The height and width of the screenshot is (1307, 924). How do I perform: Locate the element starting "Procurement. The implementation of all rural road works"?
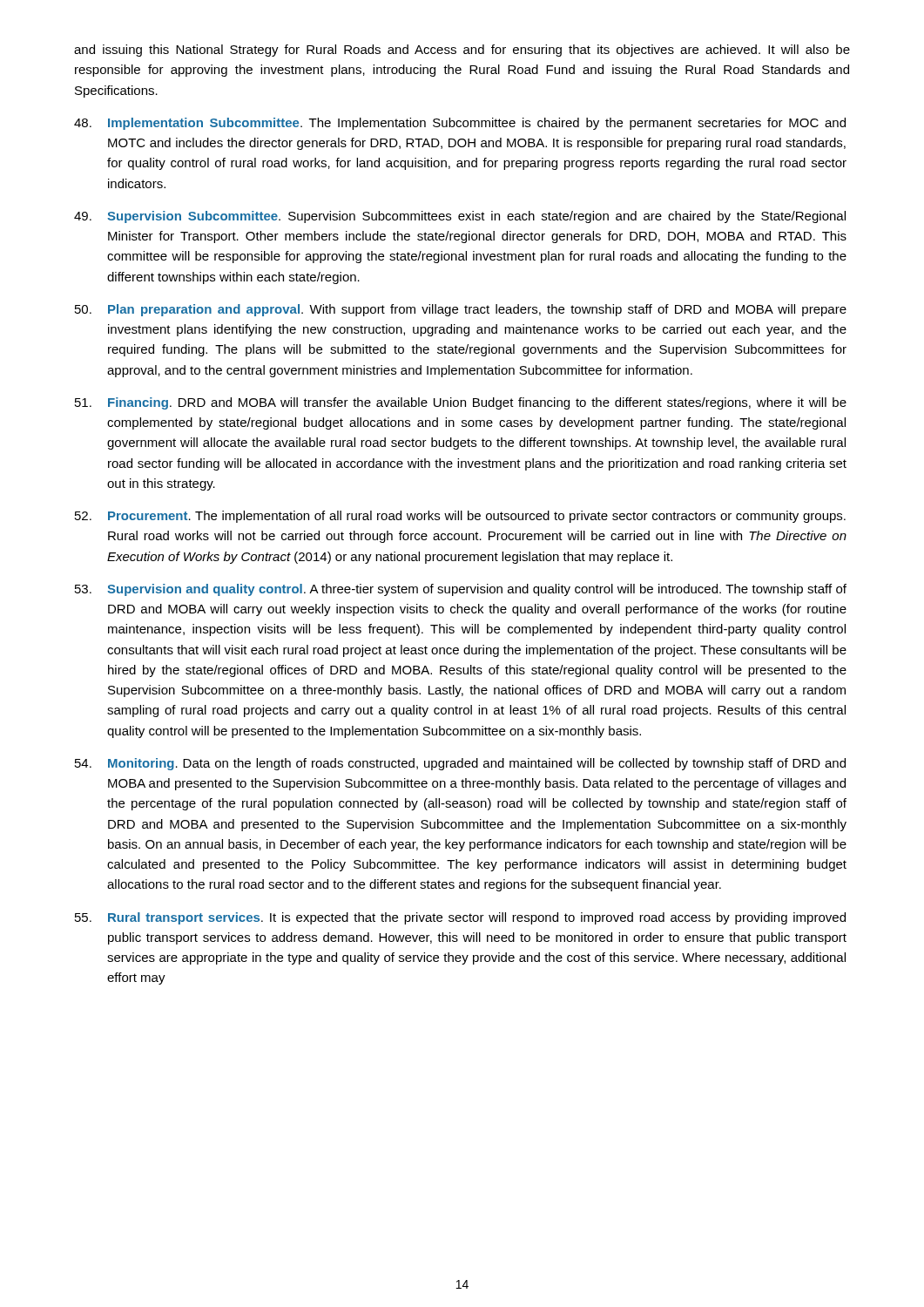click(460, 536)
